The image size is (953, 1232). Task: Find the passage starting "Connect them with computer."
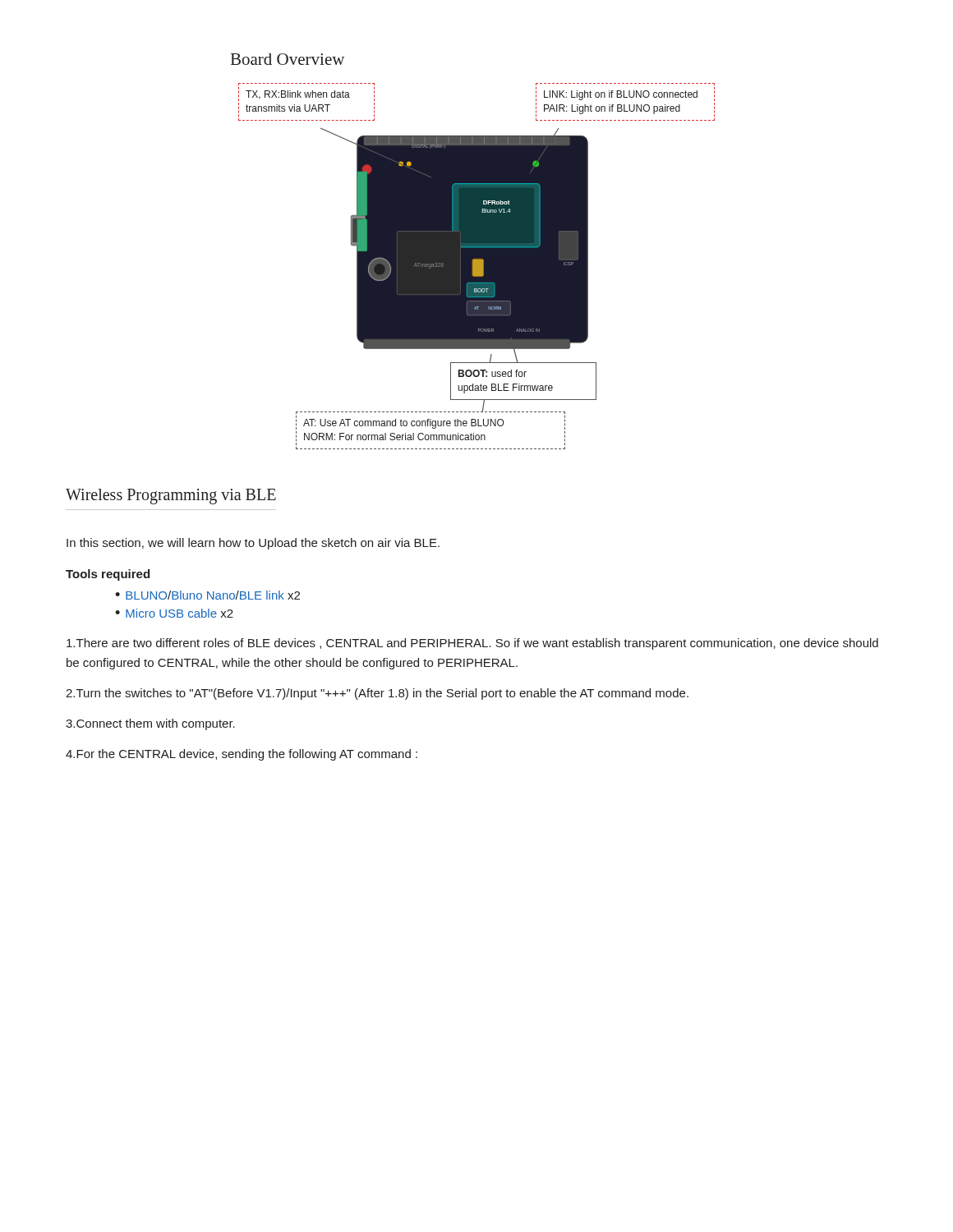pos(151,723)
